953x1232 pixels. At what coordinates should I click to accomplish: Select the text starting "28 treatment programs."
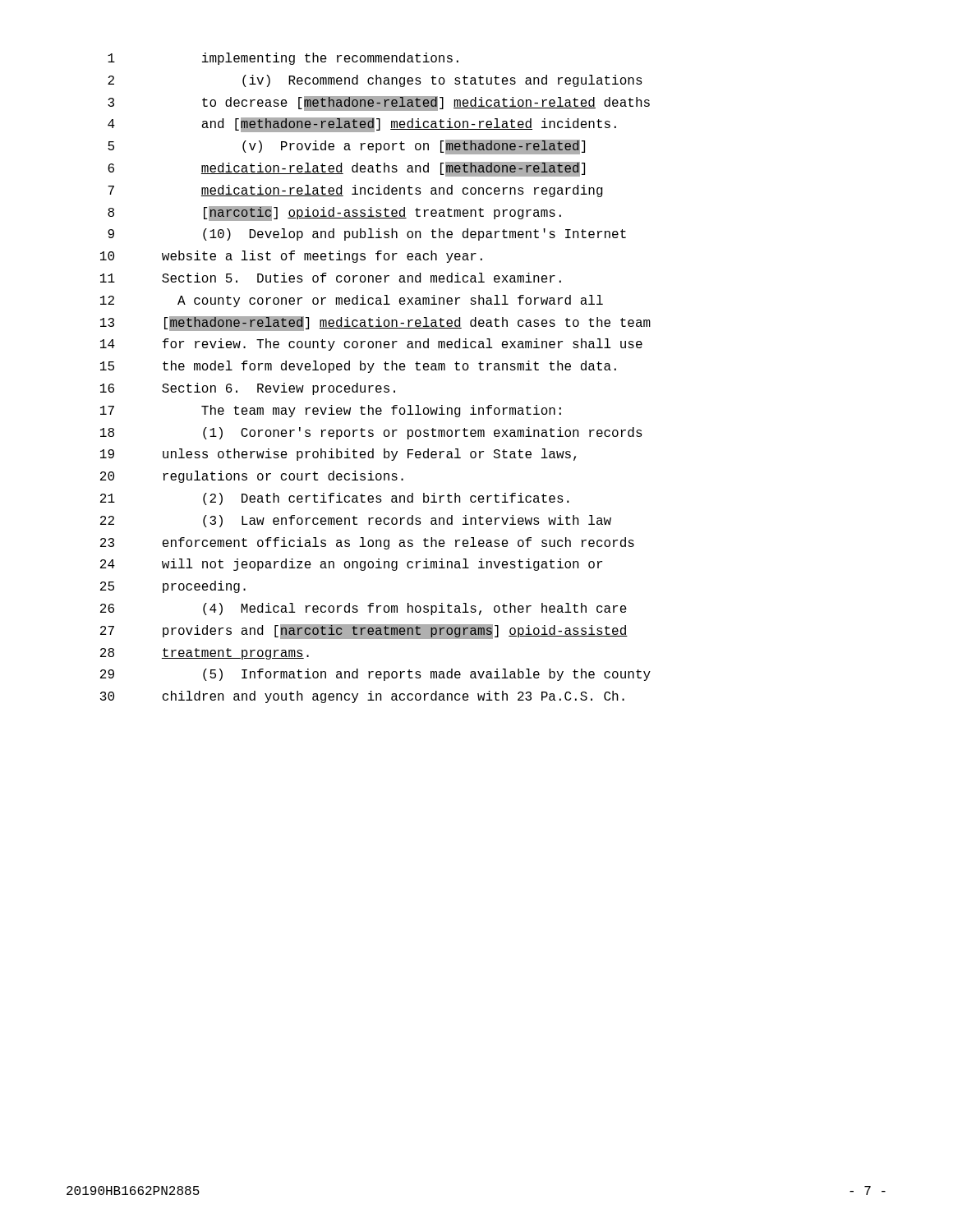pyautogui.click(x=189, y=654)
